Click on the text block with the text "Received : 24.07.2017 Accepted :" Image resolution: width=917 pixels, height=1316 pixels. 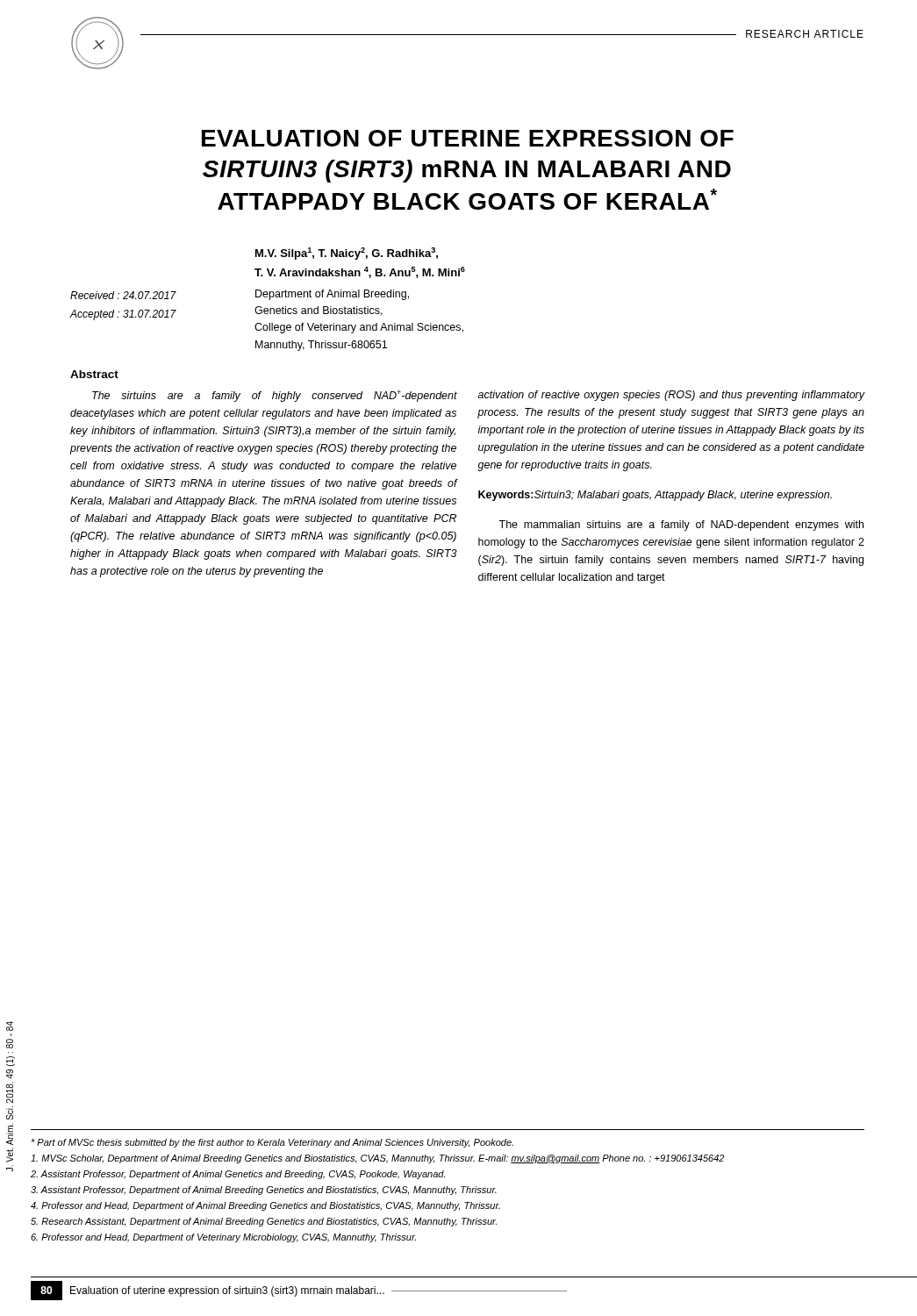tap(123, 305)
